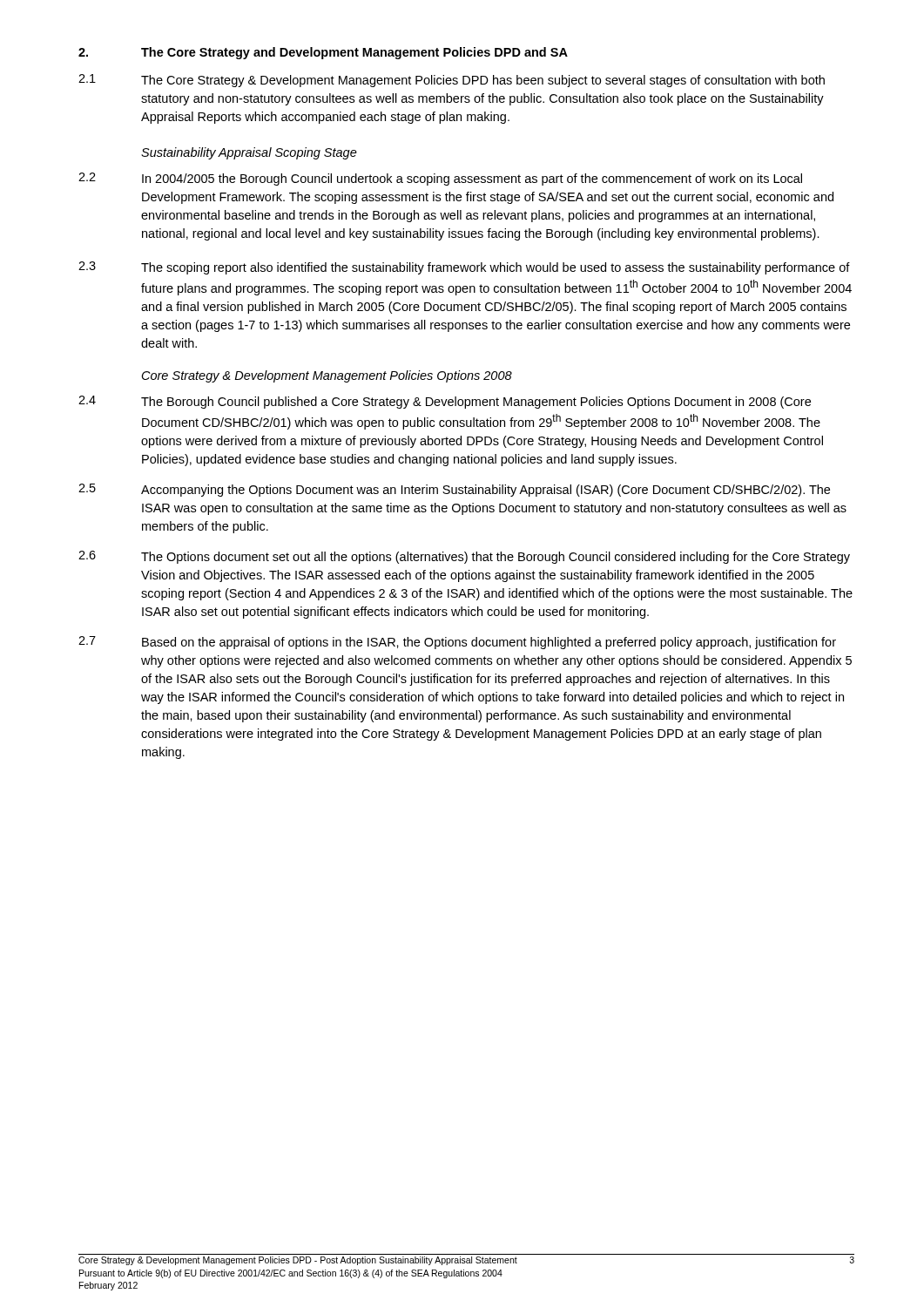Image resolution: width=924 pixels, height=1307 pixels.
Task: Locate the text starting "2 In 2004/2005 the"
Action: (466, 207)
